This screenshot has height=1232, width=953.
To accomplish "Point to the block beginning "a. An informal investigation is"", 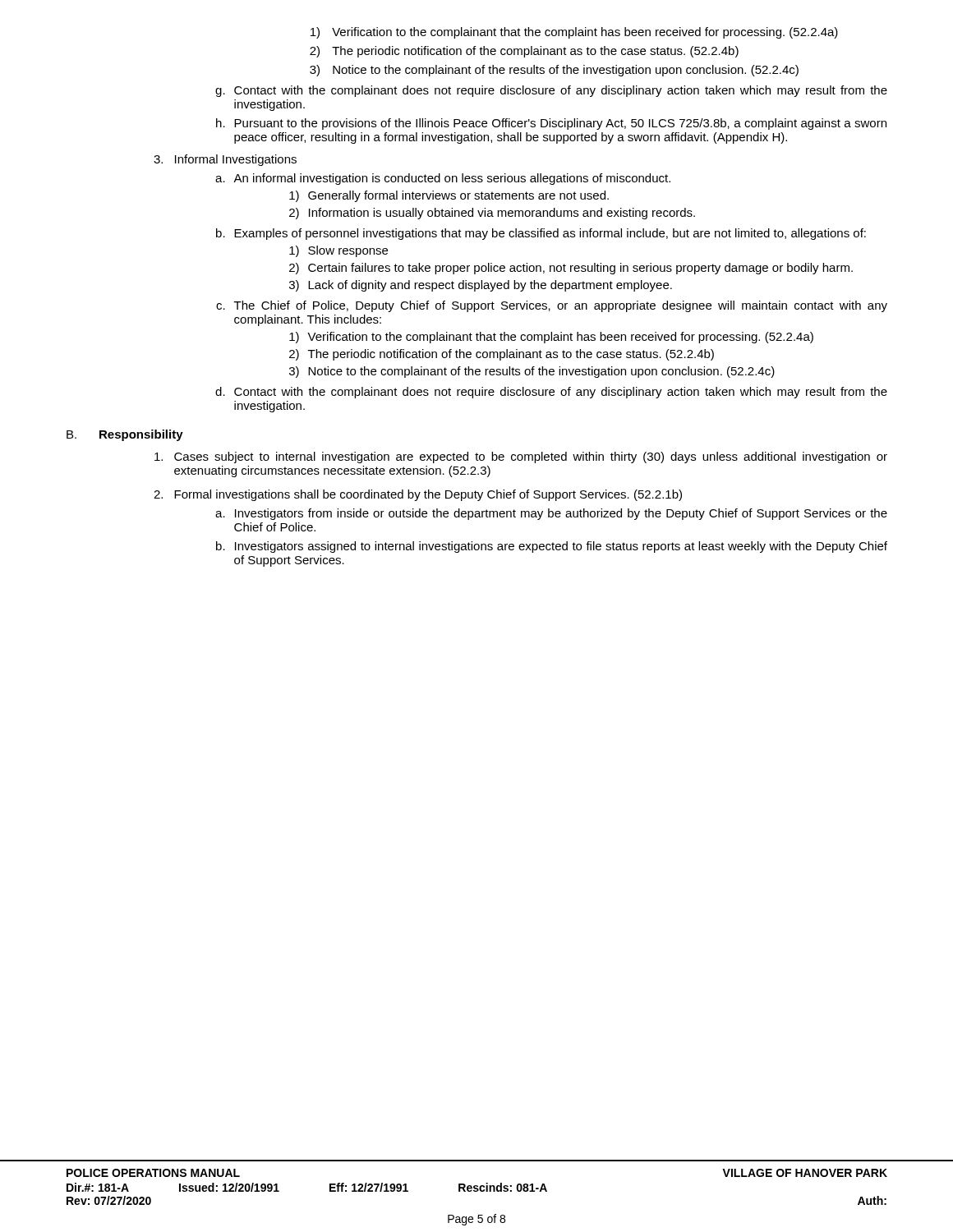I will click(x=542, y=178).
